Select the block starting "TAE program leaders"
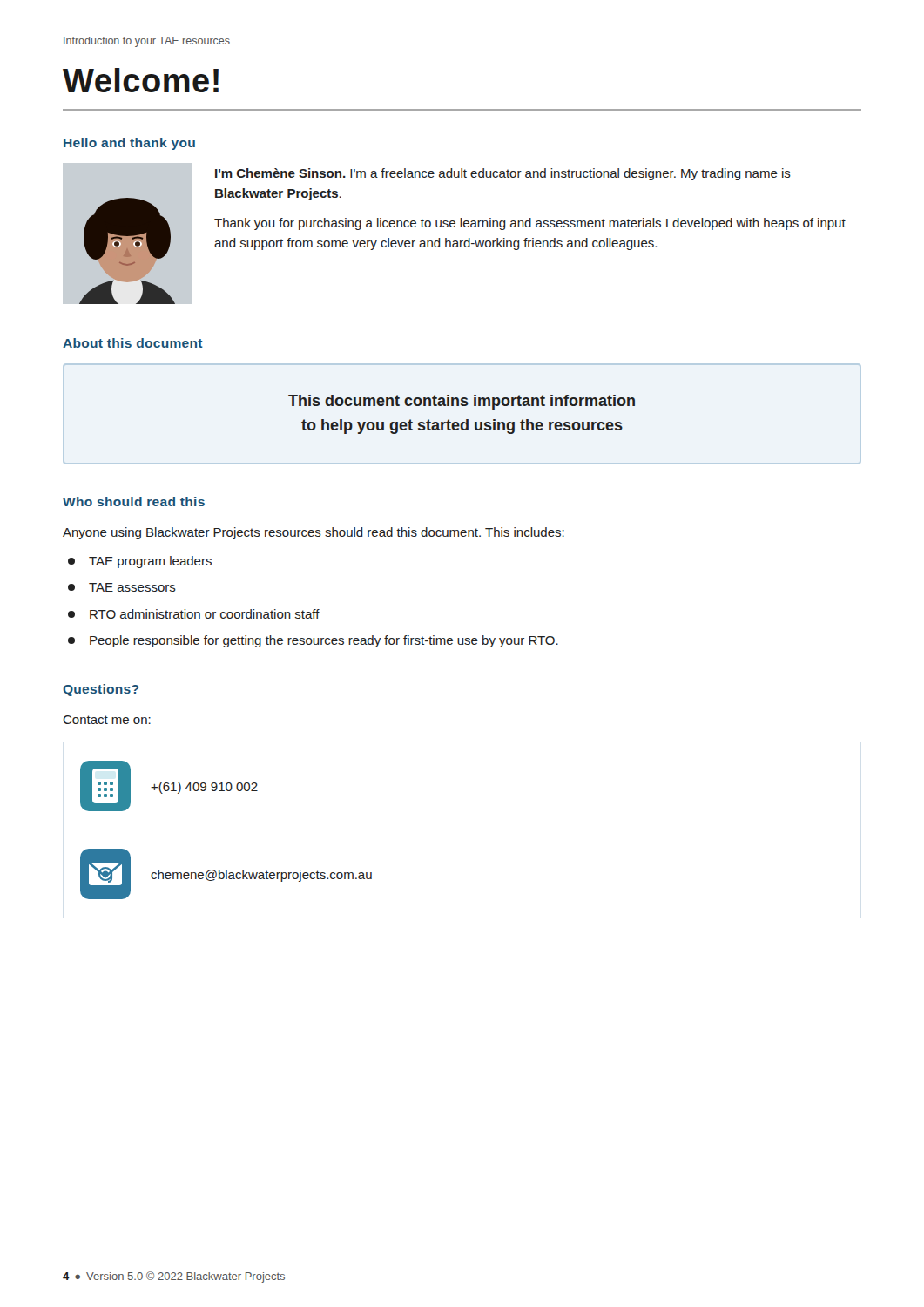The width and height of the screenshot is (924, 1307). point(137,561)
